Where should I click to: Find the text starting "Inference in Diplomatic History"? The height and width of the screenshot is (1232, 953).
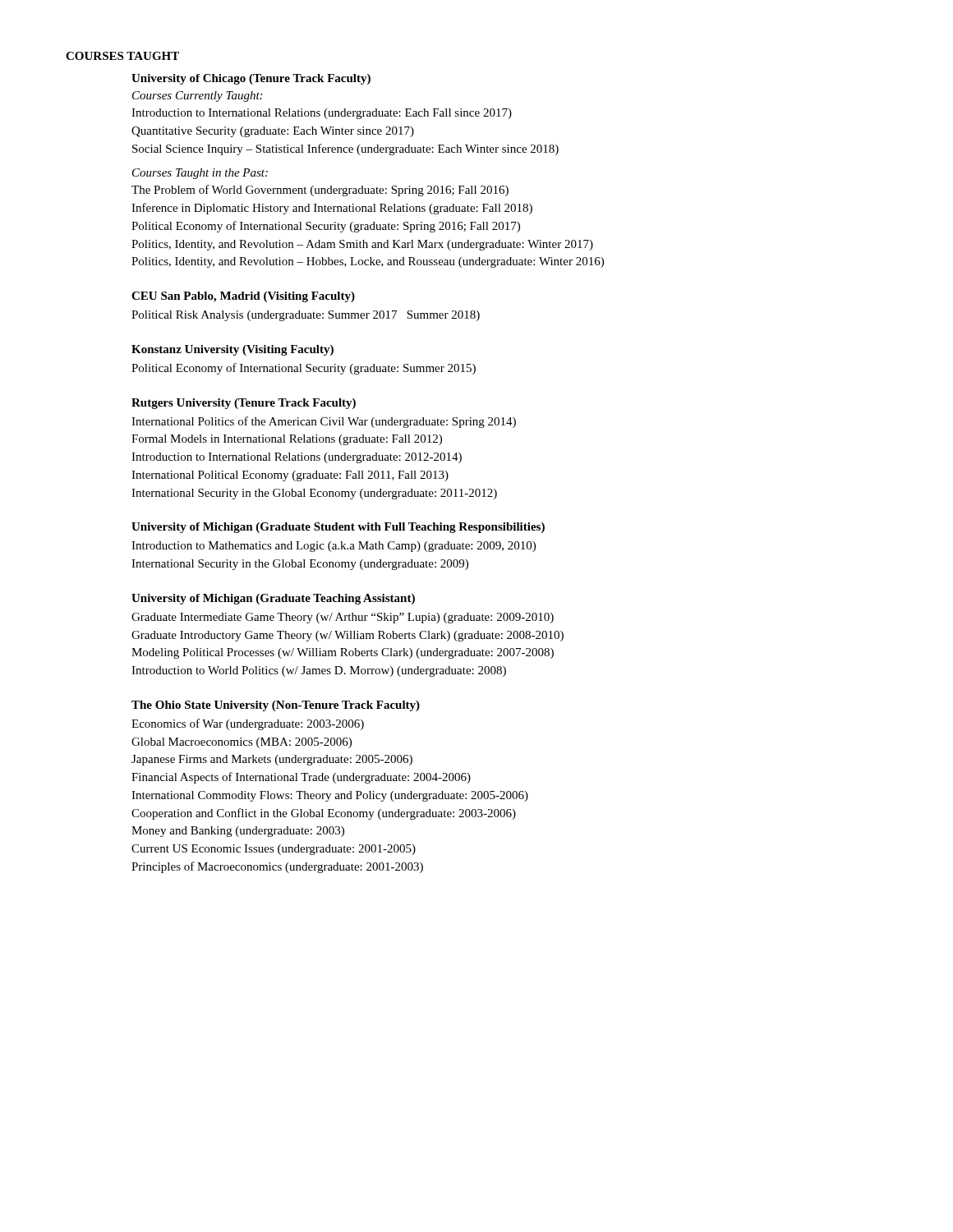point(332,208)
